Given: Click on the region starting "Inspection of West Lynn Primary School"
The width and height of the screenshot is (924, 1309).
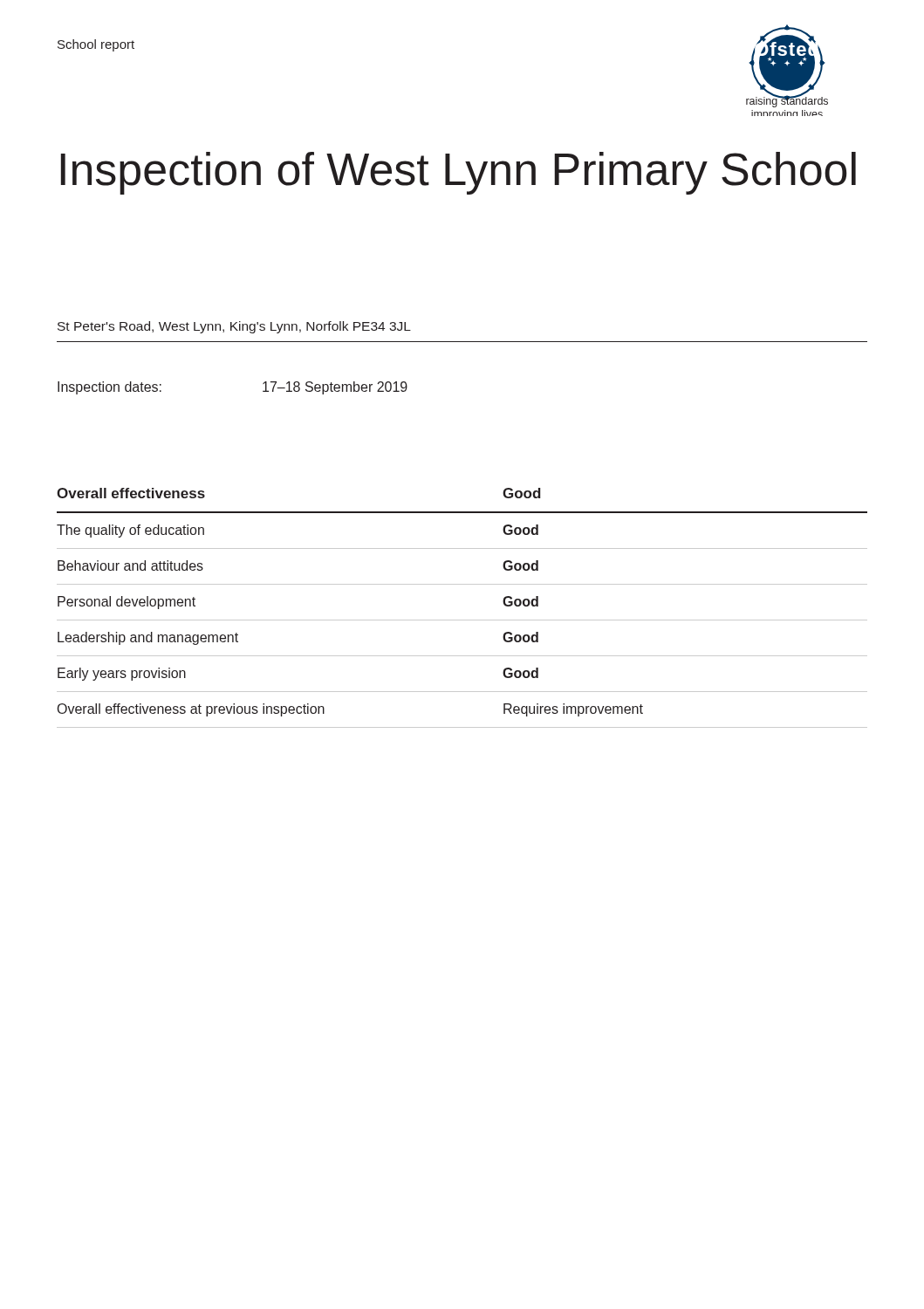Looking at the screenshot, I should tap(462, 170).
